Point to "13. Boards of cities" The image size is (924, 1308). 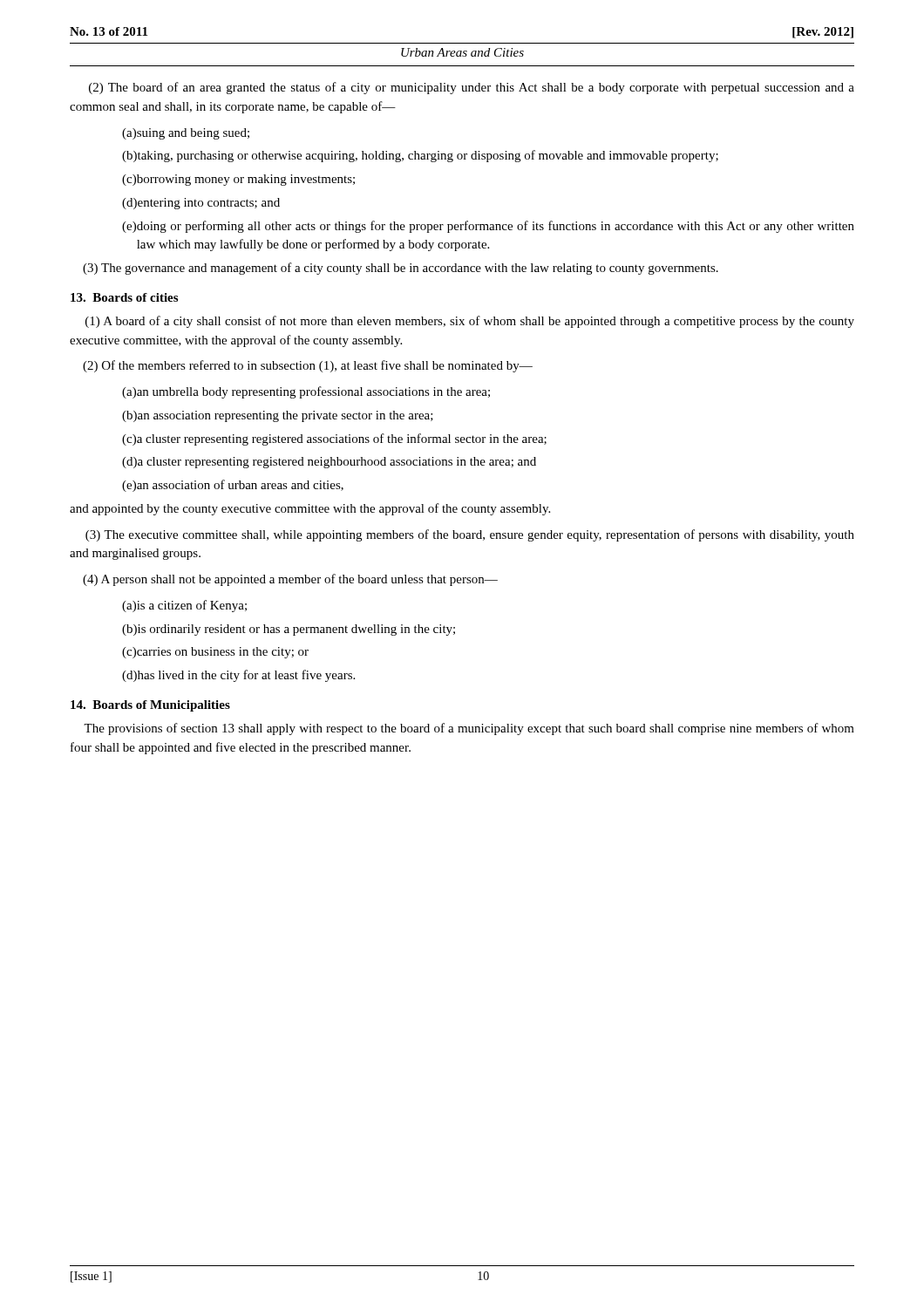(x=124, y=297)
